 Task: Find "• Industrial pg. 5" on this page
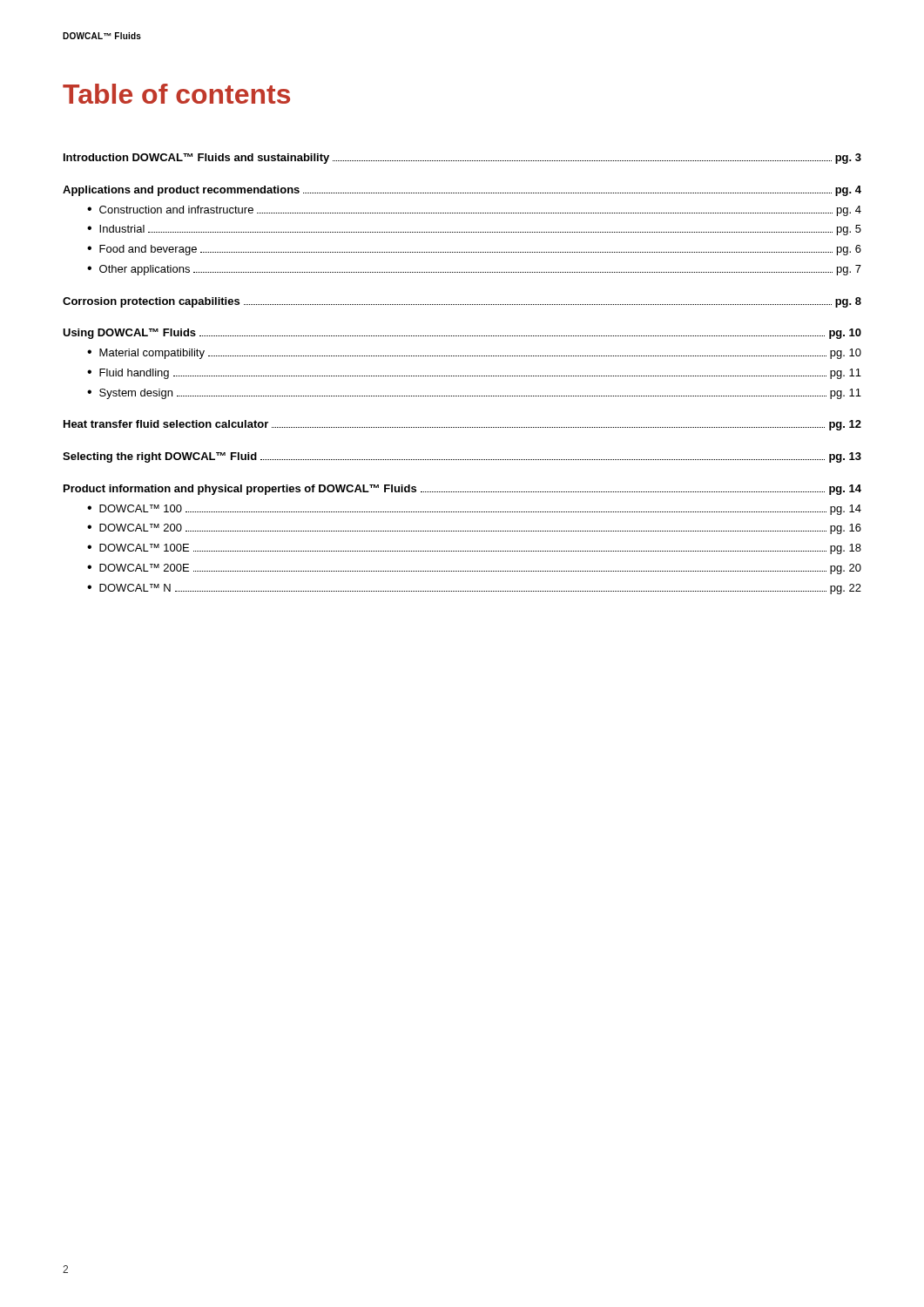[474, 230]
